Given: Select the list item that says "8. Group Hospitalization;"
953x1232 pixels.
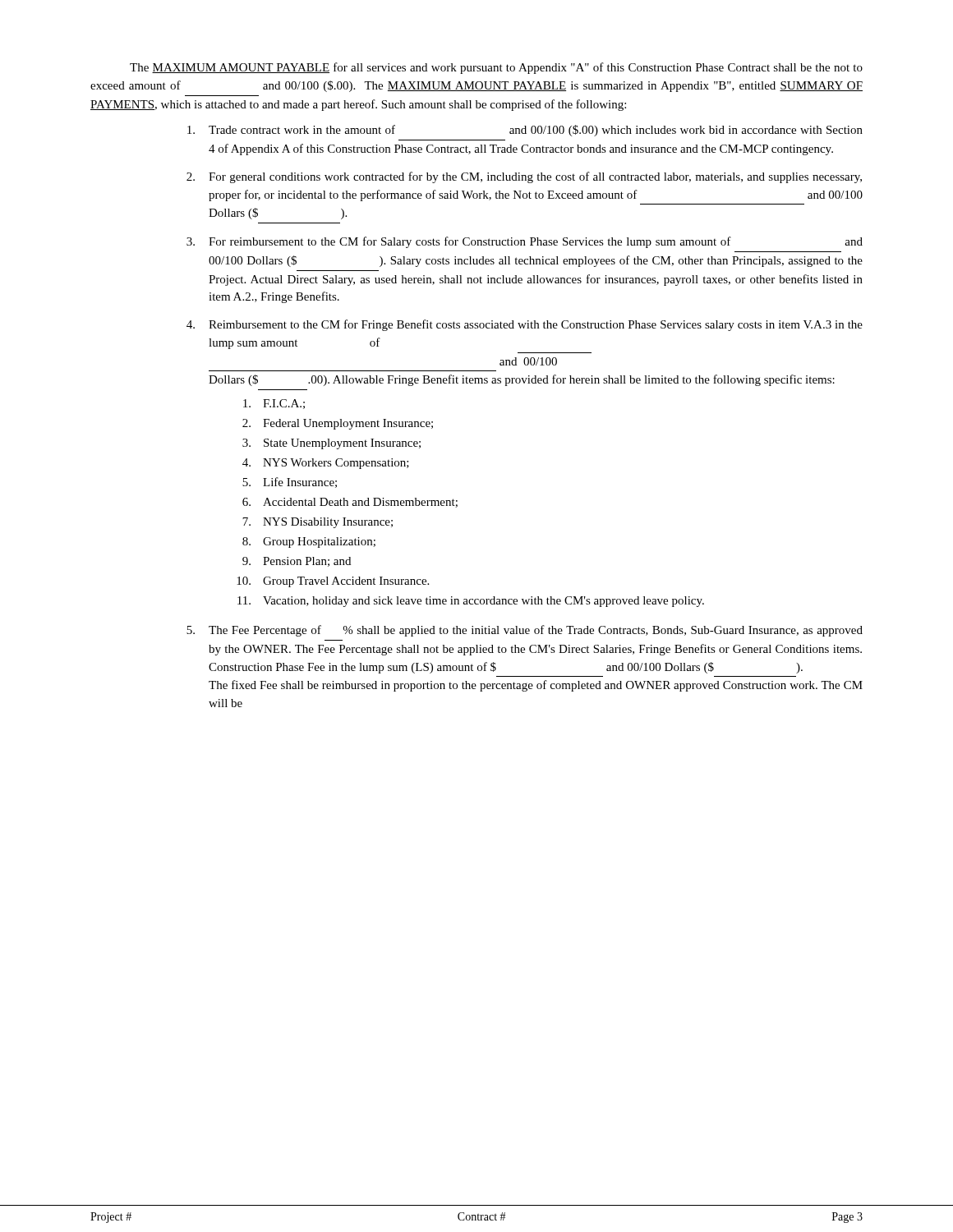Looking at the screenshot, I should coord(309,542).
